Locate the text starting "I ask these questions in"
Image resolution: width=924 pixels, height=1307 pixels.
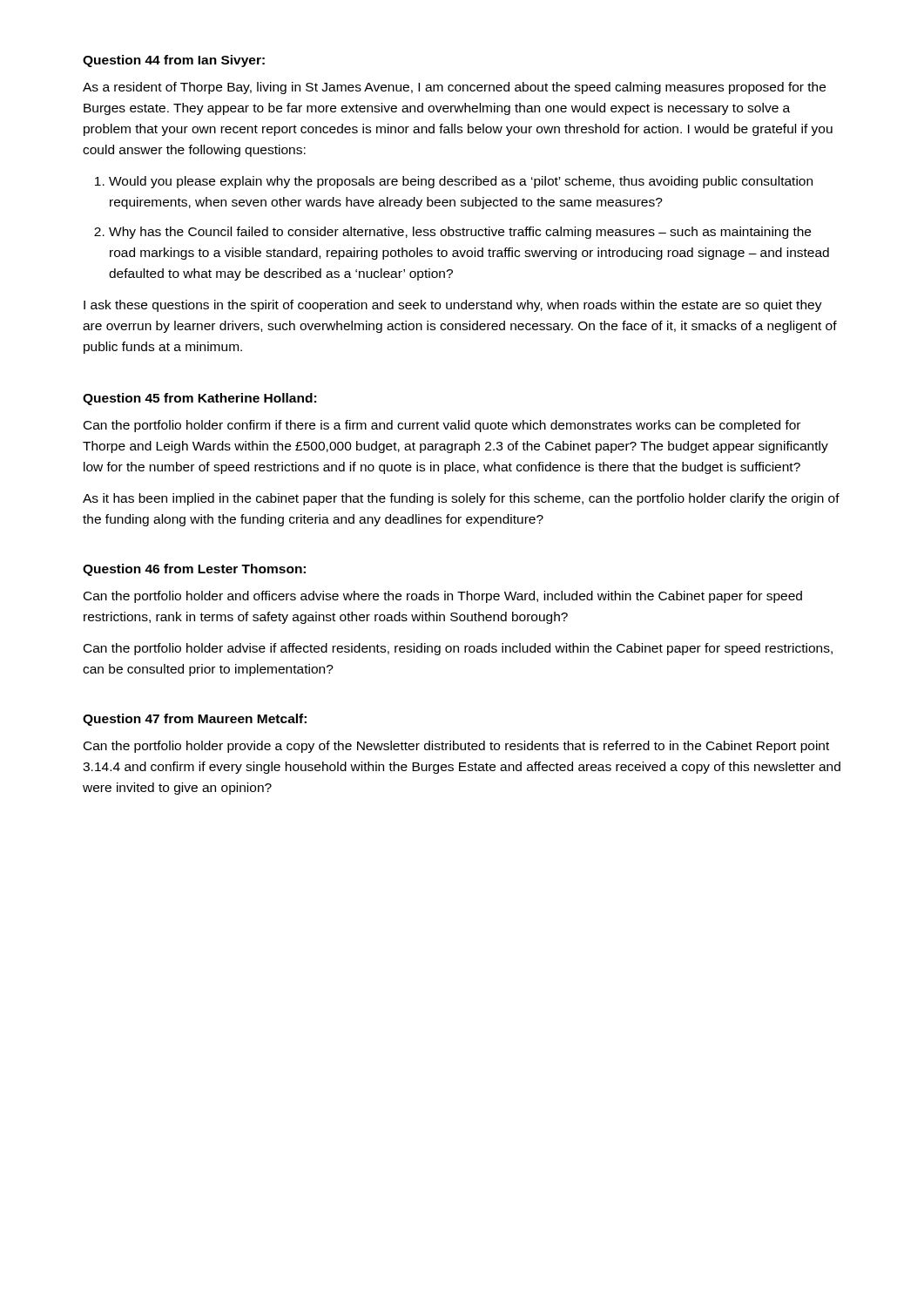(460, 326)
